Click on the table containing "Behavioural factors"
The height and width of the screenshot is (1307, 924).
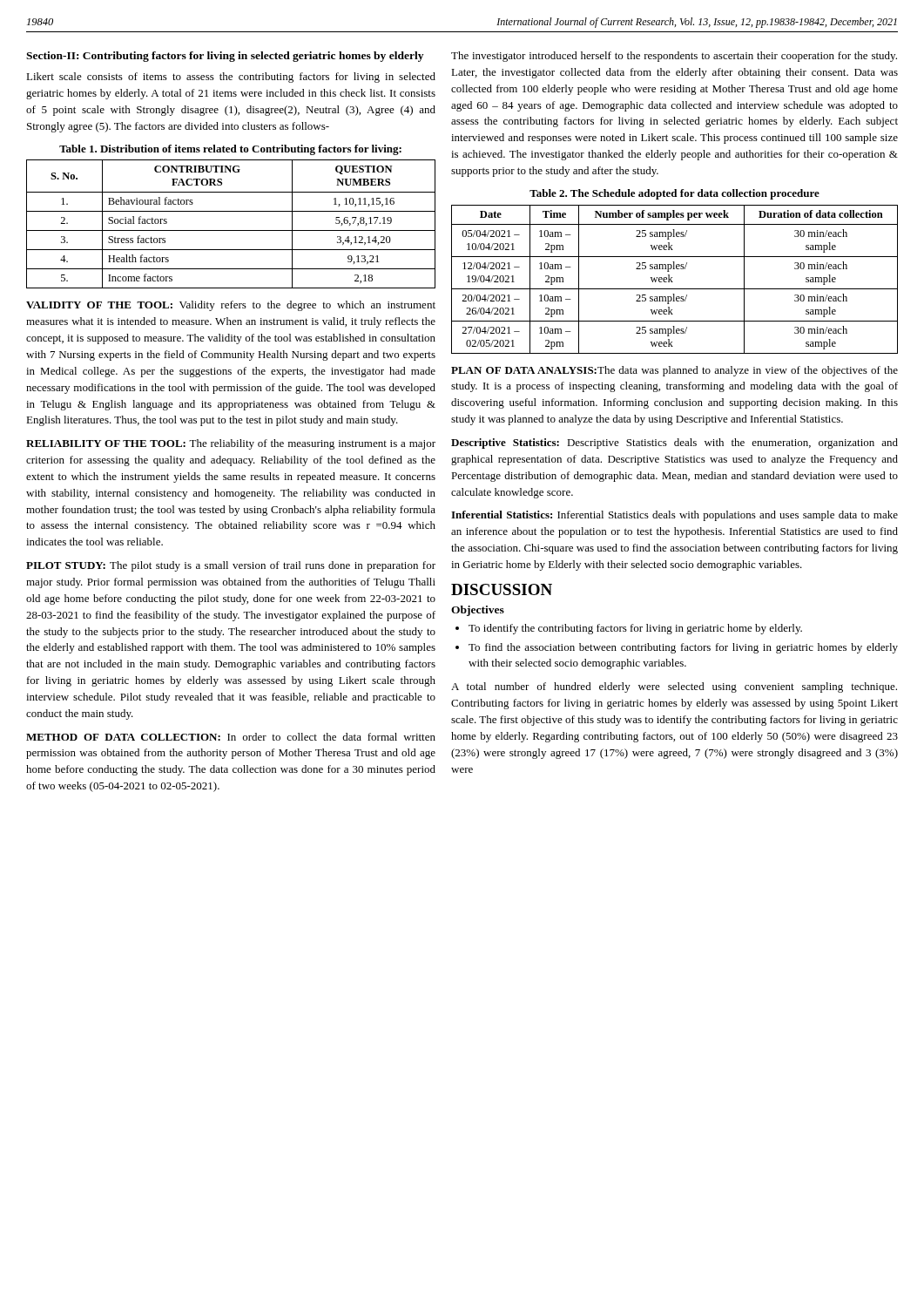[231, 224]
